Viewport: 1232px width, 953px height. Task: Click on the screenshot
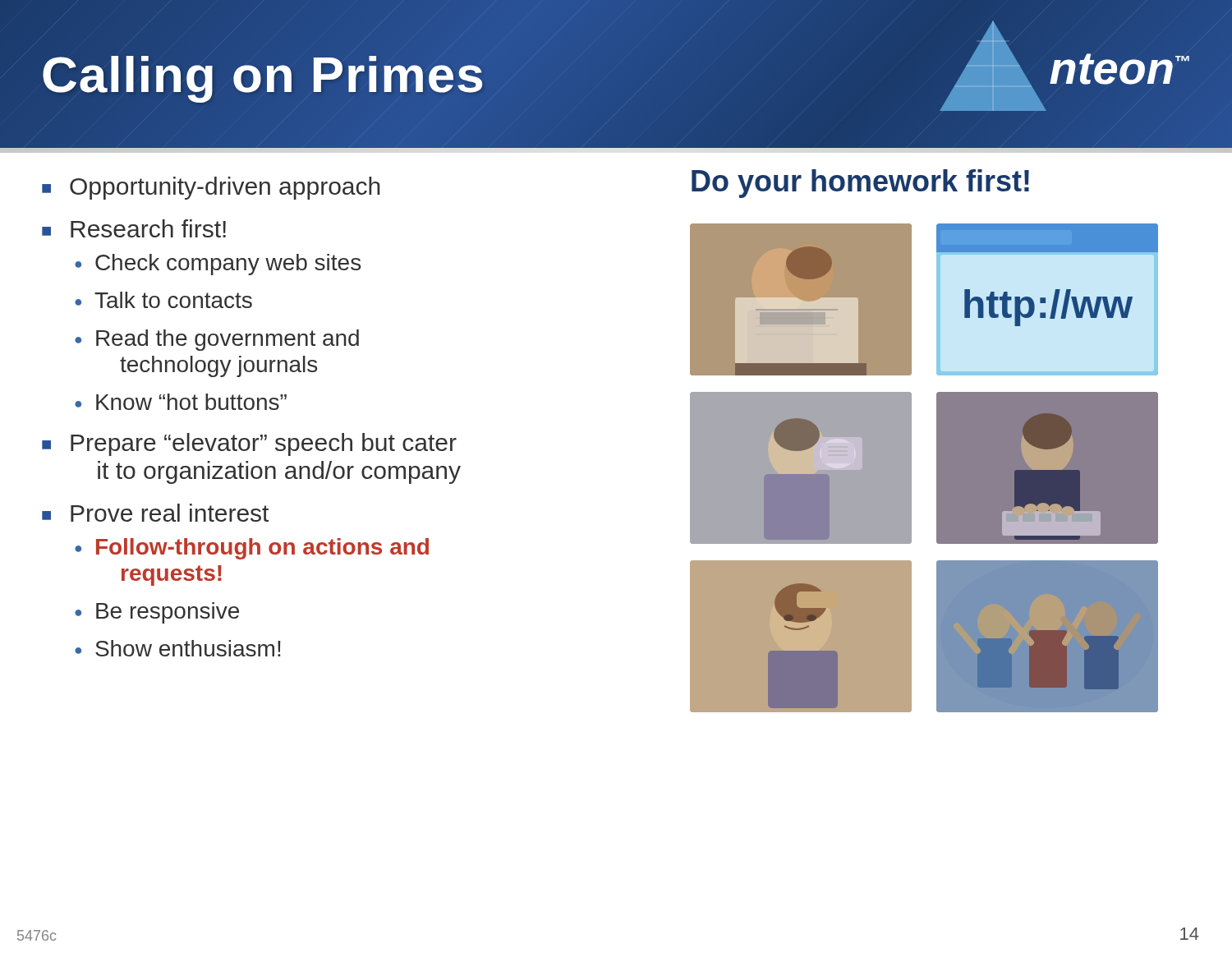1047,299
